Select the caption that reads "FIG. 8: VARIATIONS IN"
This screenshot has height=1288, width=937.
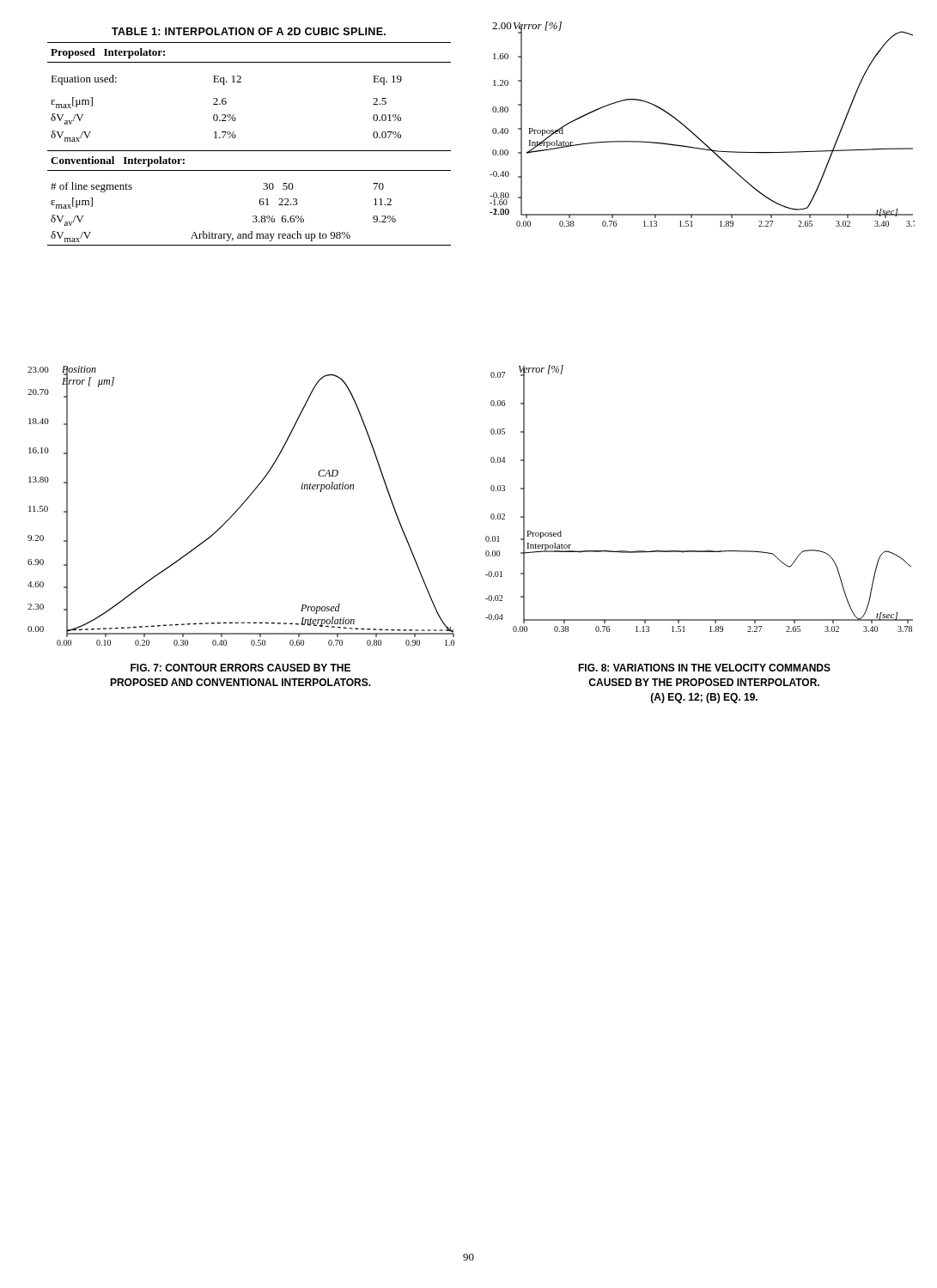click(704, 682)
